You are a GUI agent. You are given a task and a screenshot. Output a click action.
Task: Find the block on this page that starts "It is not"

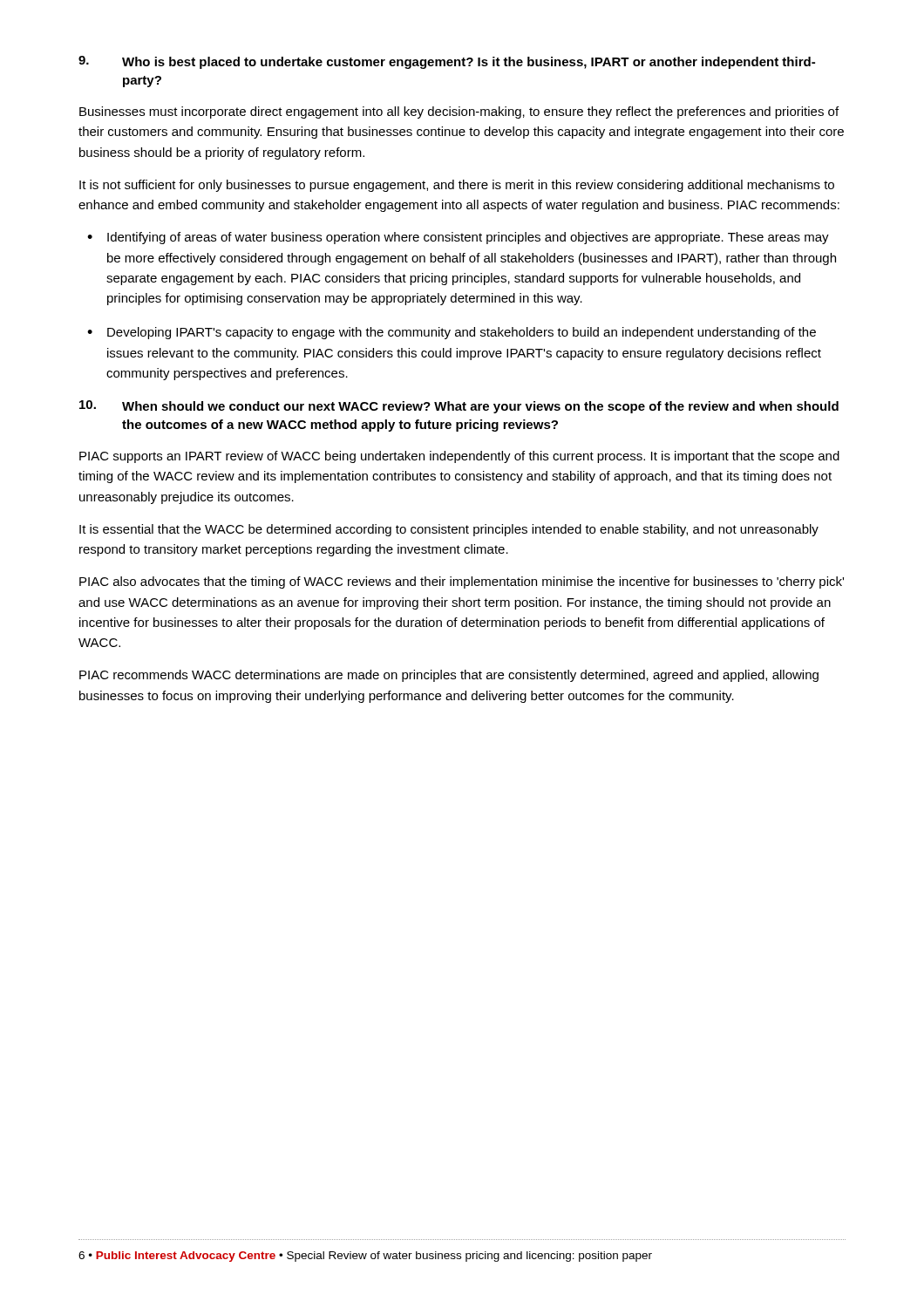click(459, 194)
